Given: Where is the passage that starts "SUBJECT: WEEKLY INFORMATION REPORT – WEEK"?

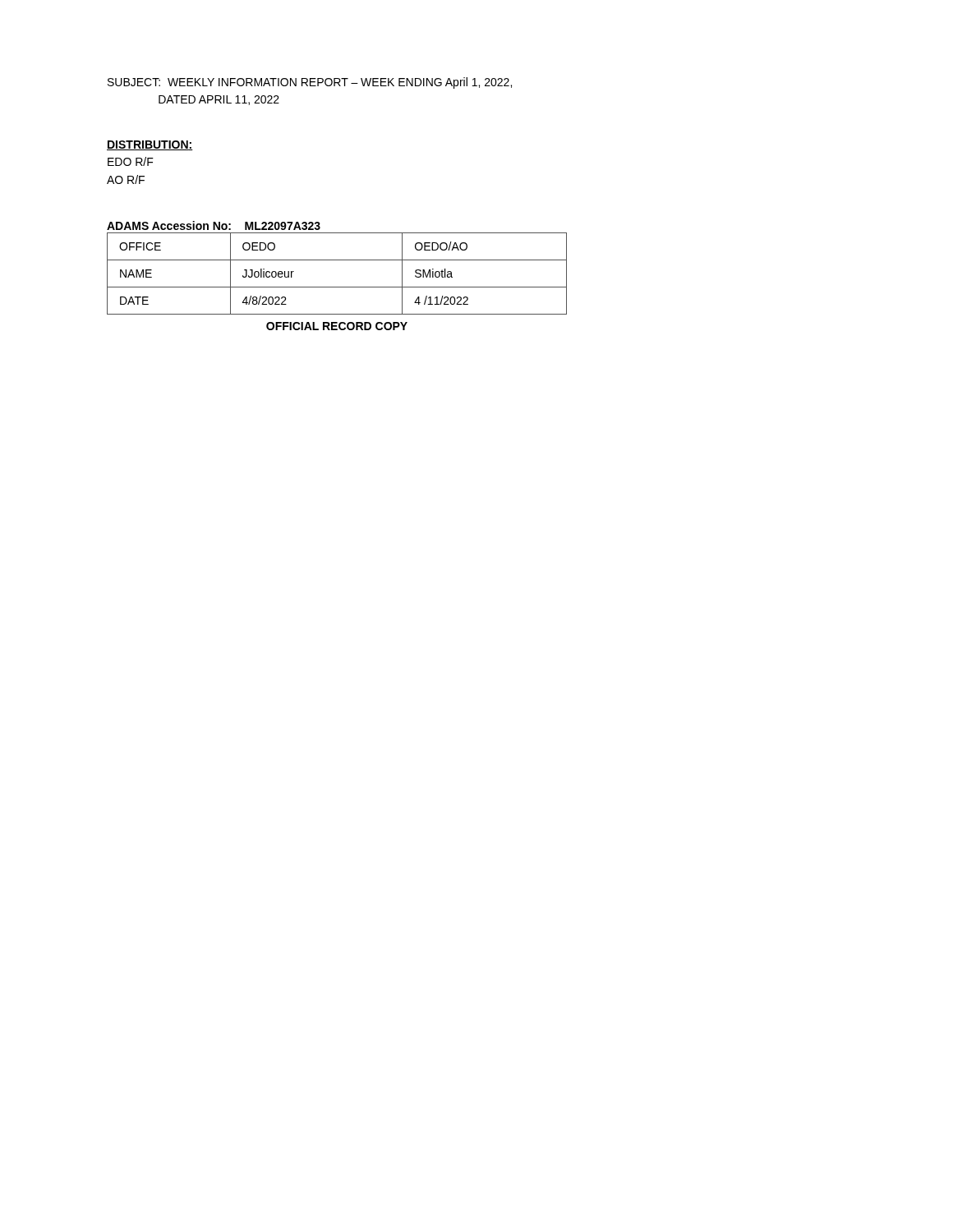Looking at the screenshot, I should tap(310, 91).
